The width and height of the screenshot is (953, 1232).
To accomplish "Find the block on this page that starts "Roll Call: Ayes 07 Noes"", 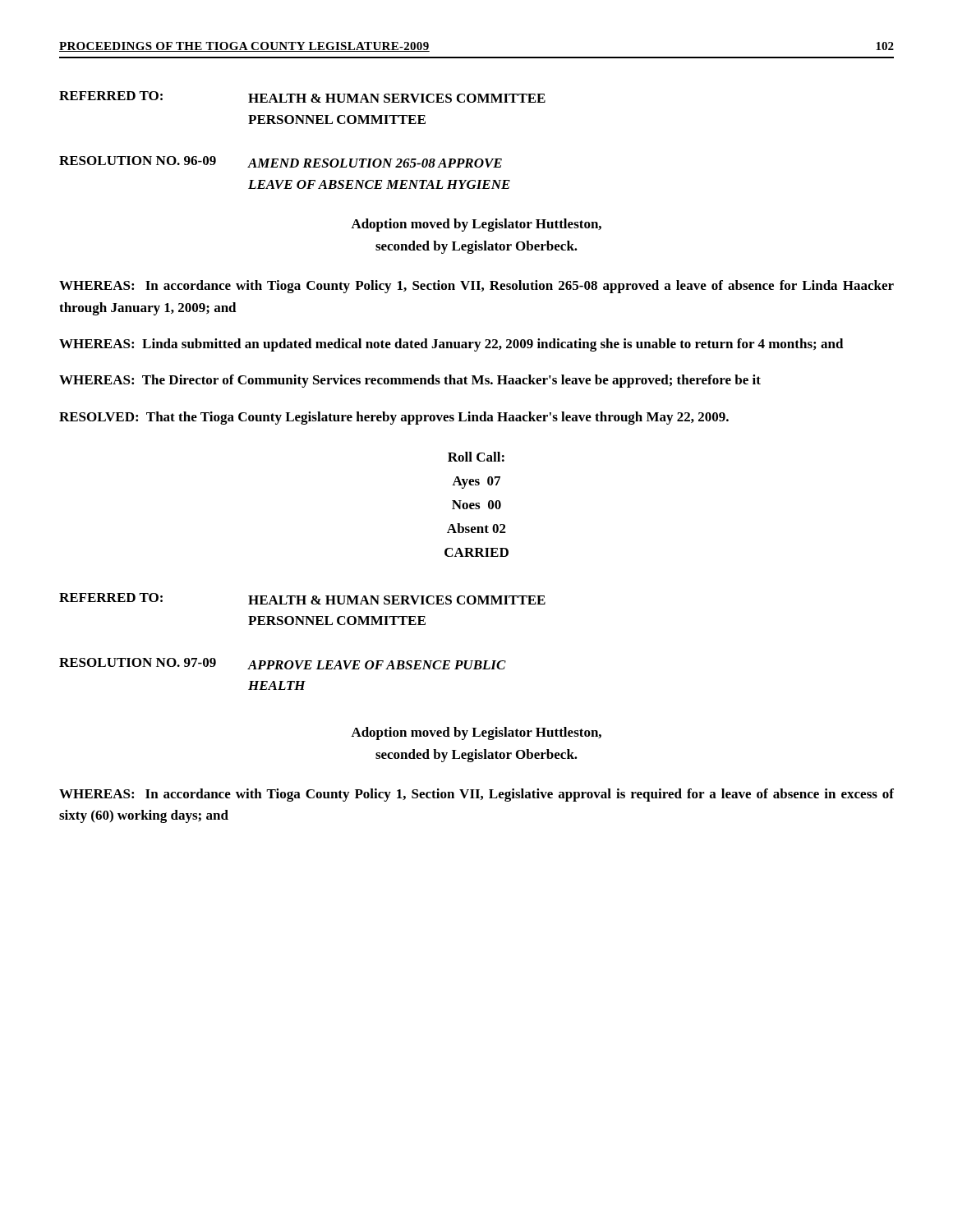I will 476,505.
